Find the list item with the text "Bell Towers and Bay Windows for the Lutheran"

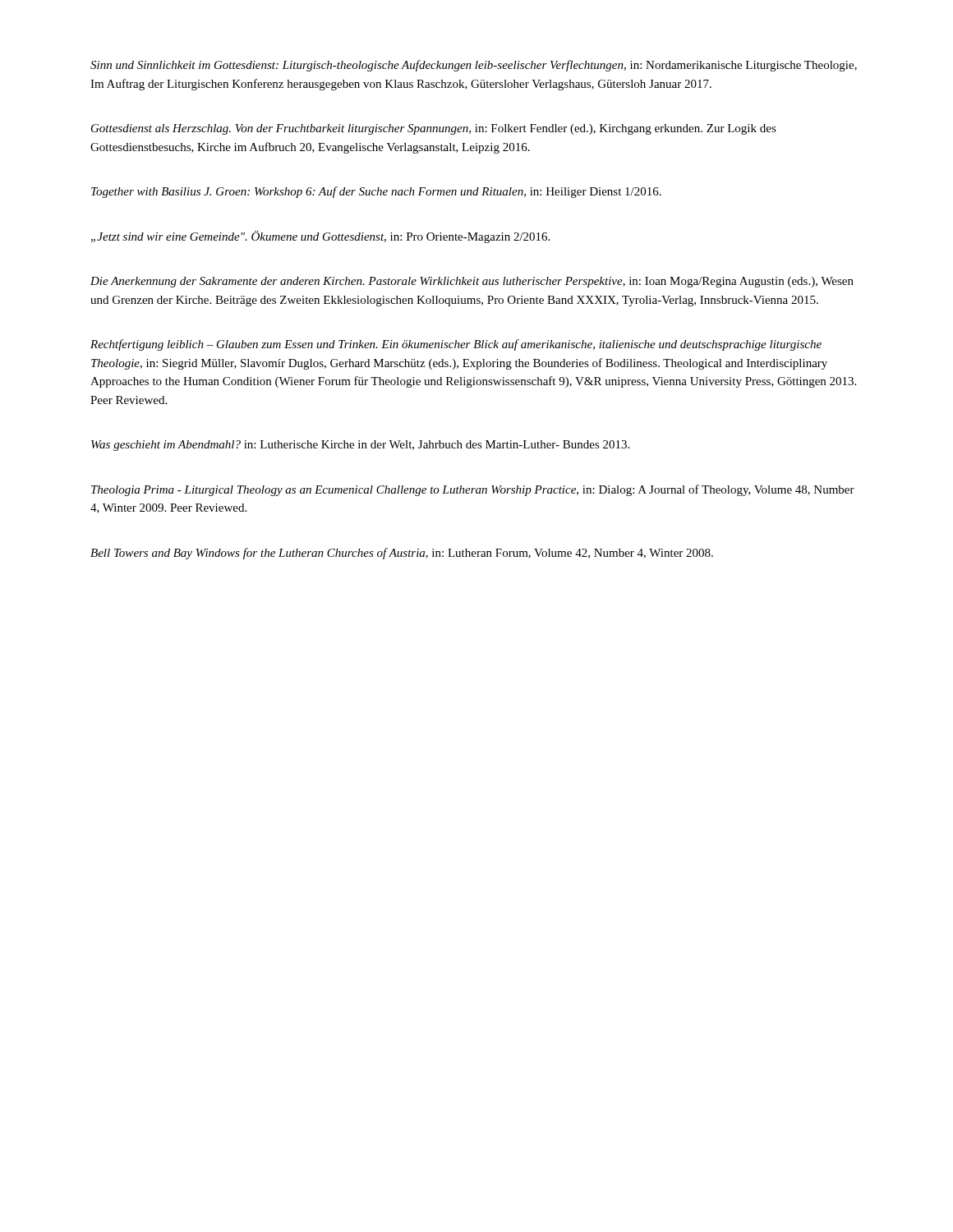click(x=476, y=553)
